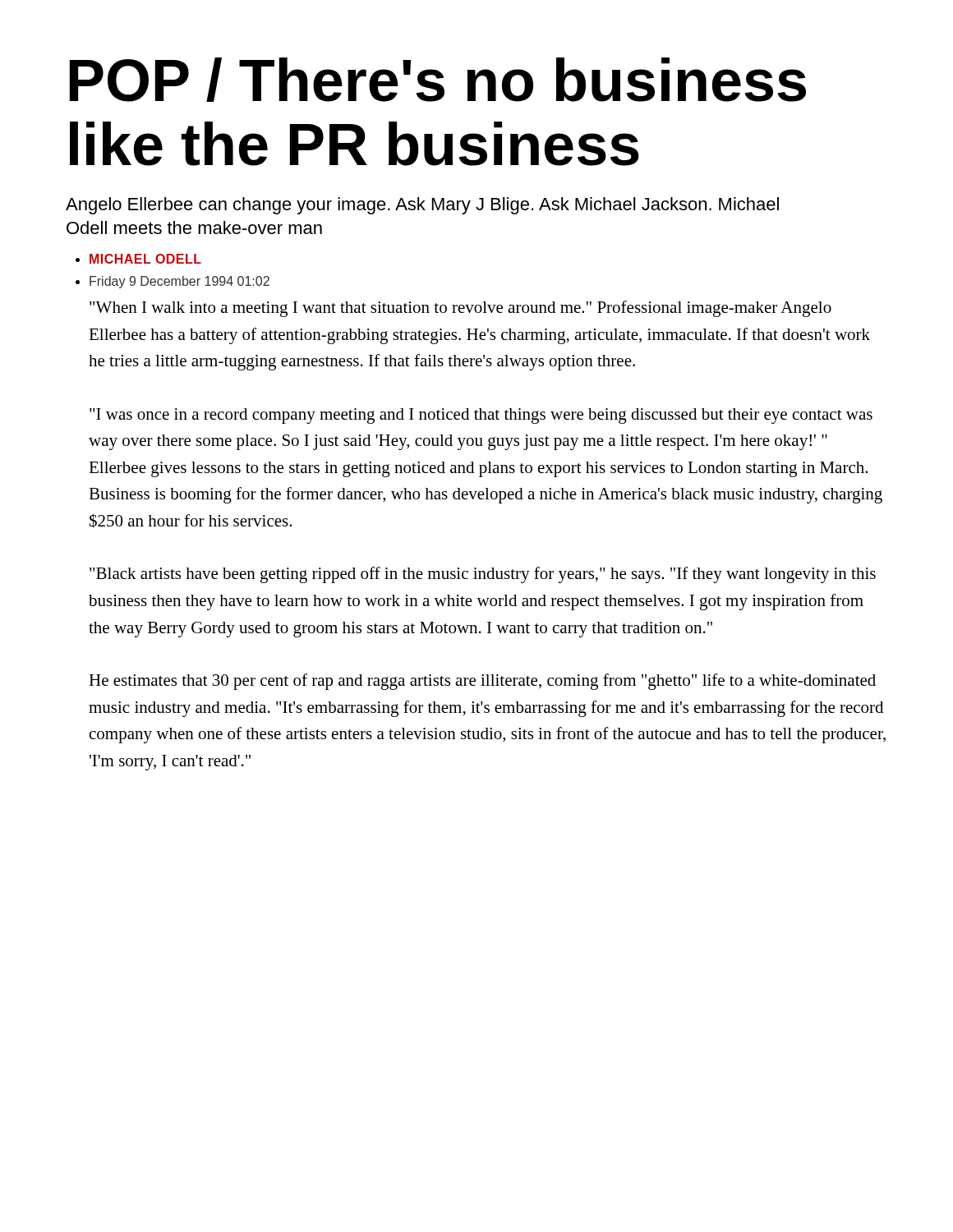Find "Michael Odell" on this page
Viewport: 953px width, 1232px height.
point(145,259)
